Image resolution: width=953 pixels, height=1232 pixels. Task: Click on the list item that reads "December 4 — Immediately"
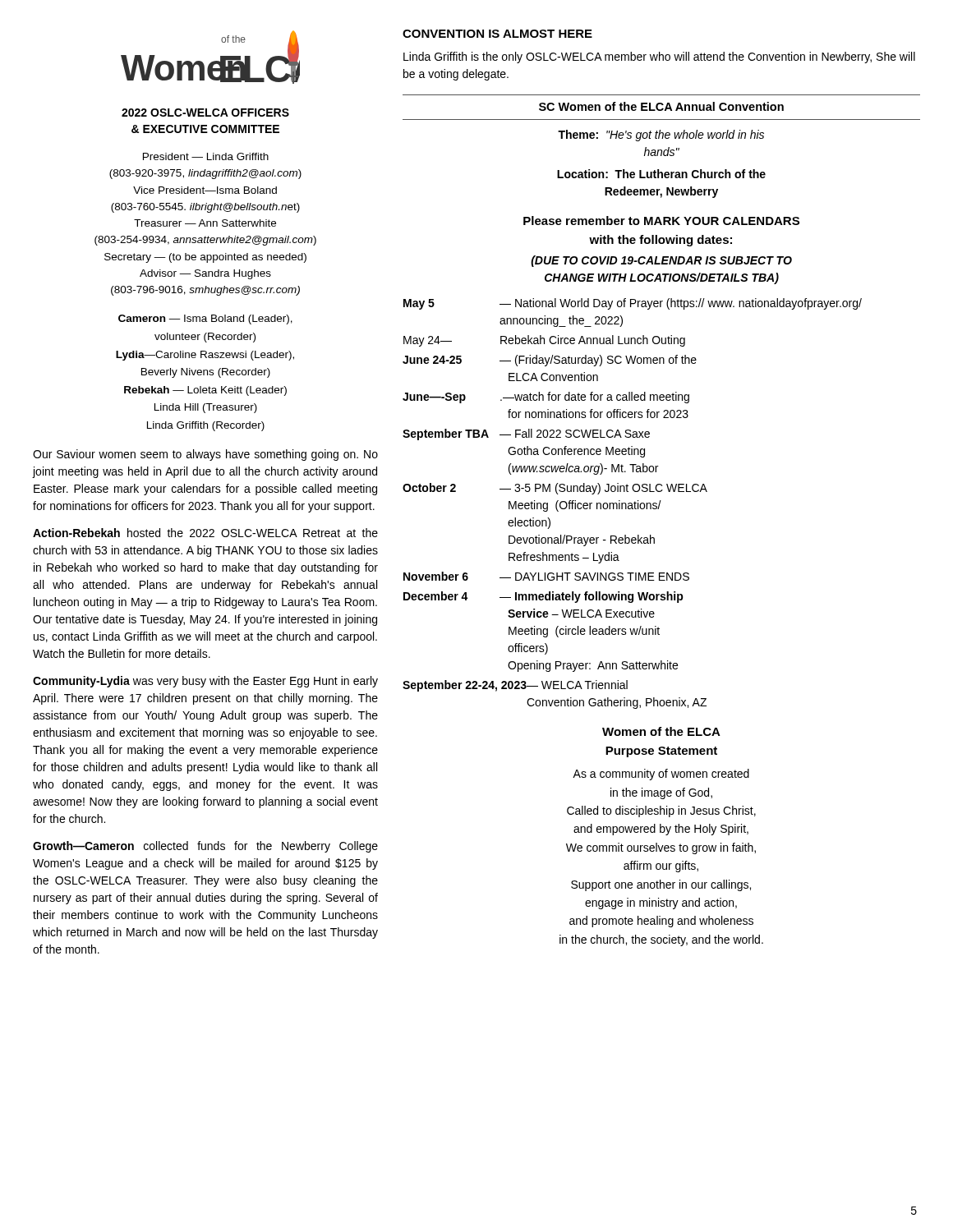[x=661, y=631]
